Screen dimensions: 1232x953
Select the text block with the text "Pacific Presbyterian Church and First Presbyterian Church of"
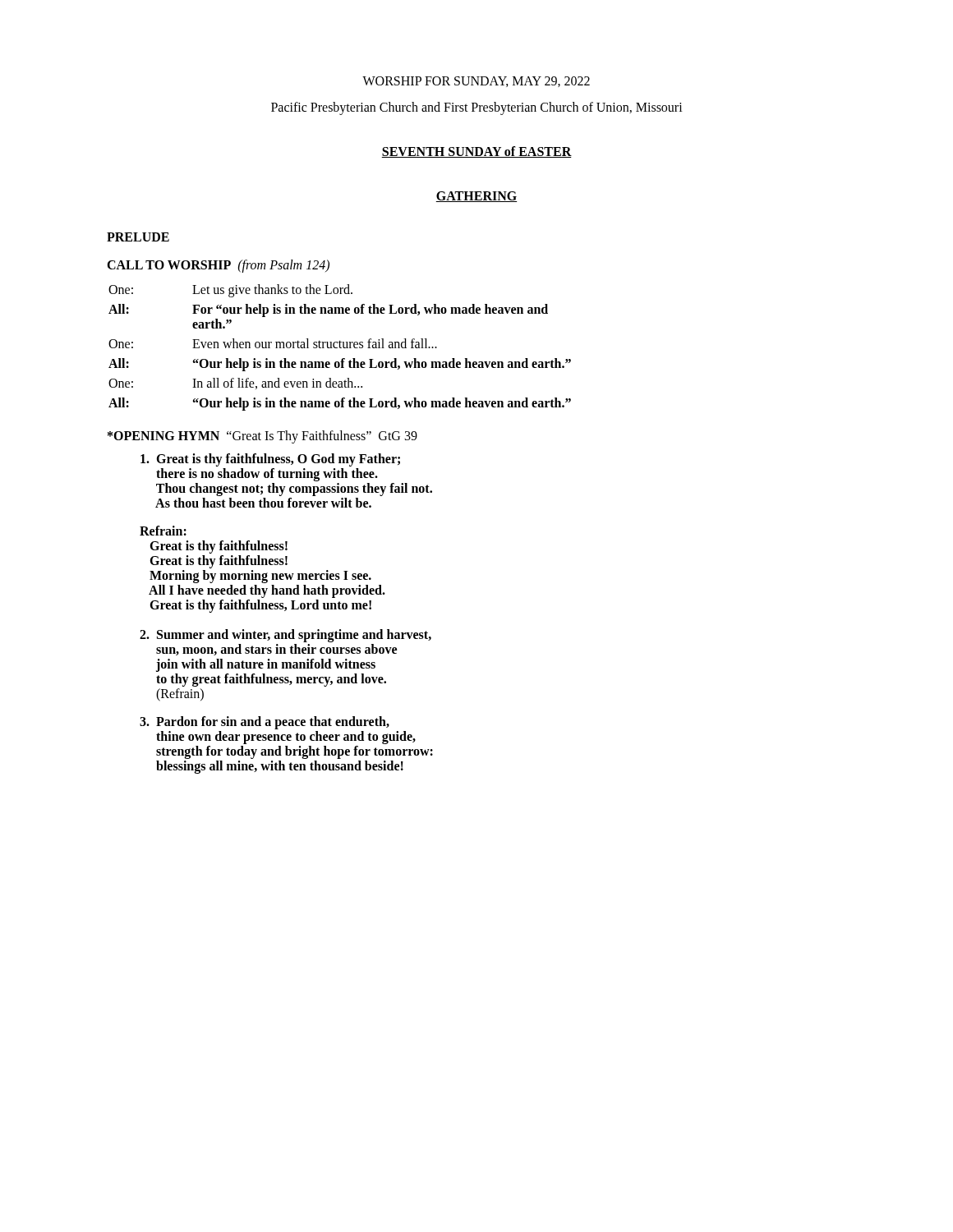tap(476, 107)
